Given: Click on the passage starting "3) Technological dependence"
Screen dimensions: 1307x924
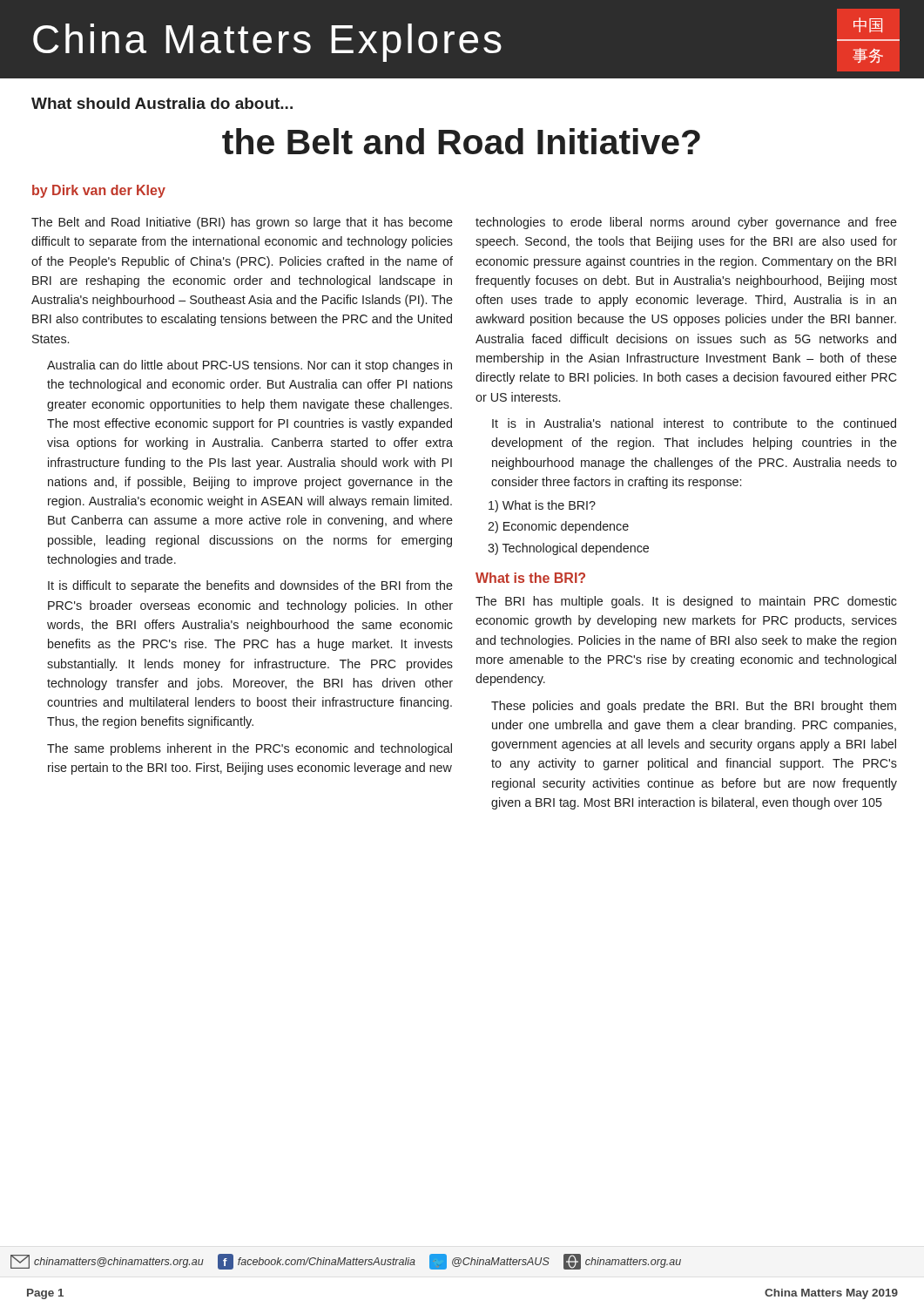Looking at the screenshot, I should (x=569, y=548).
